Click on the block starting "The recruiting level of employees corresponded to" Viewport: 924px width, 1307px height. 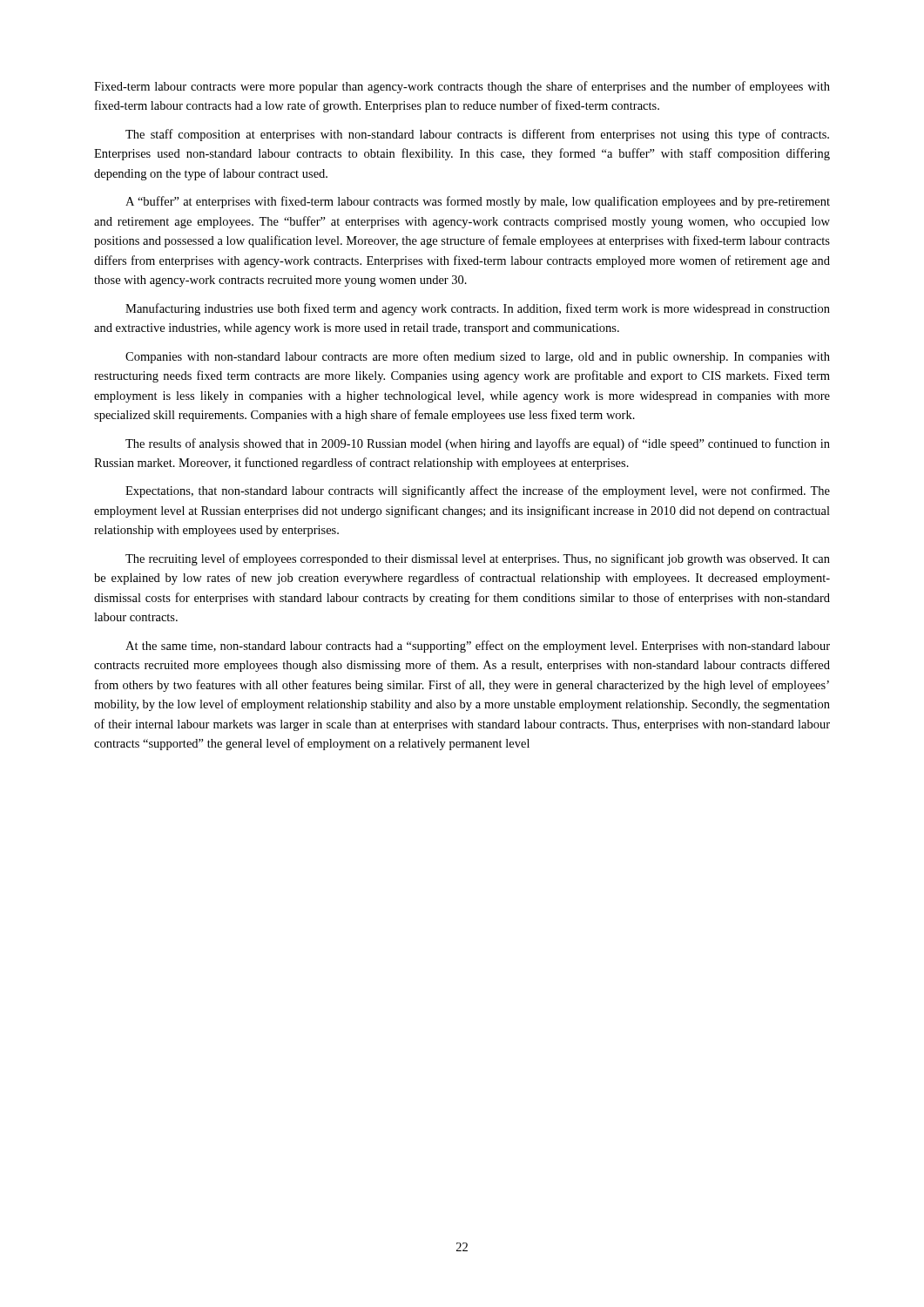tap(462, 588)
